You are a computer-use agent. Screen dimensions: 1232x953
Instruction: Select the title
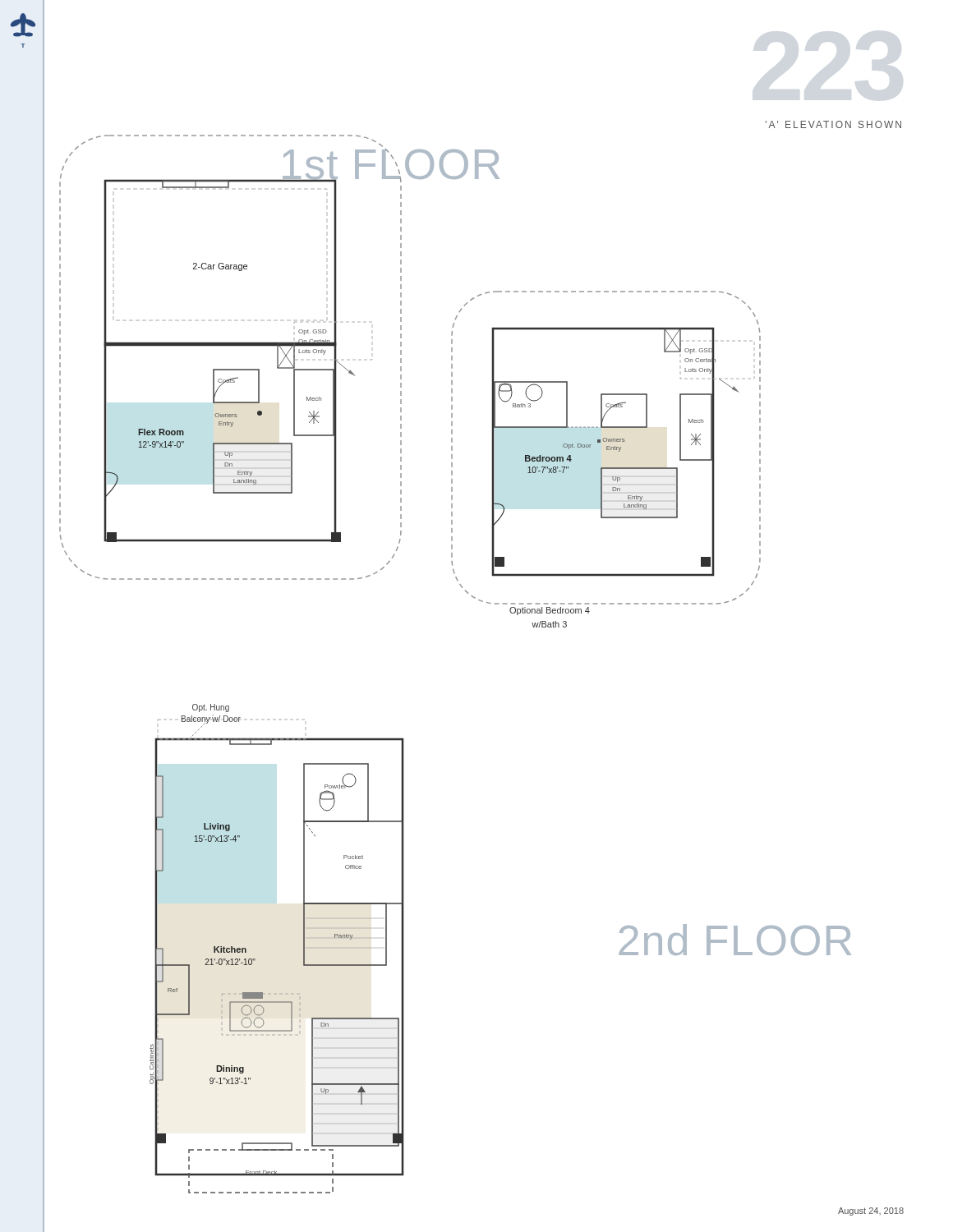[x=826, y=66]
